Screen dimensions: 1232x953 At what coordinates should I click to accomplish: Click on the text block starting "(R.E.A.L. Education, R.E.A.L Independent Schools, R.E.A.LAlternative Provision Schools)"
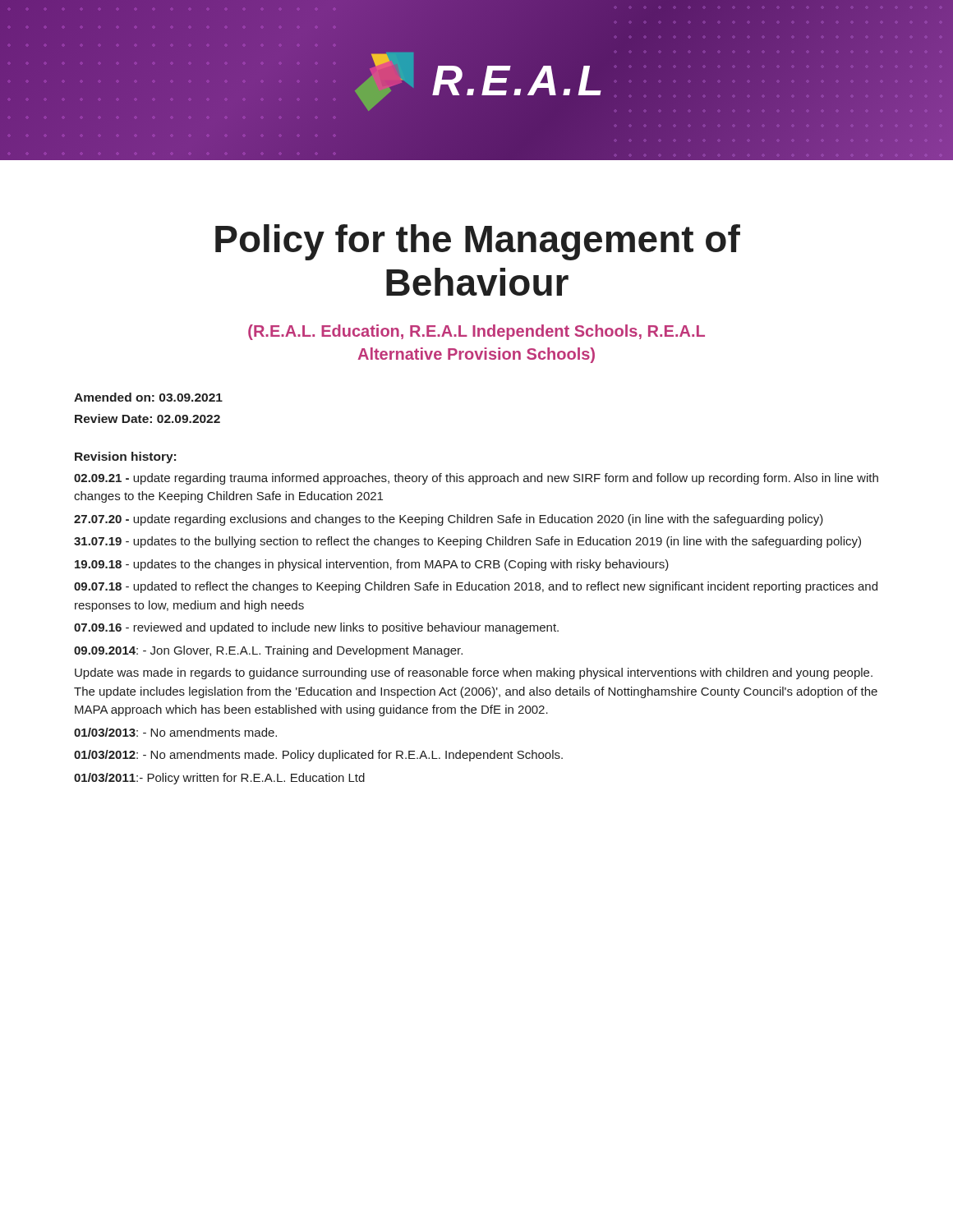click(476, 342)
